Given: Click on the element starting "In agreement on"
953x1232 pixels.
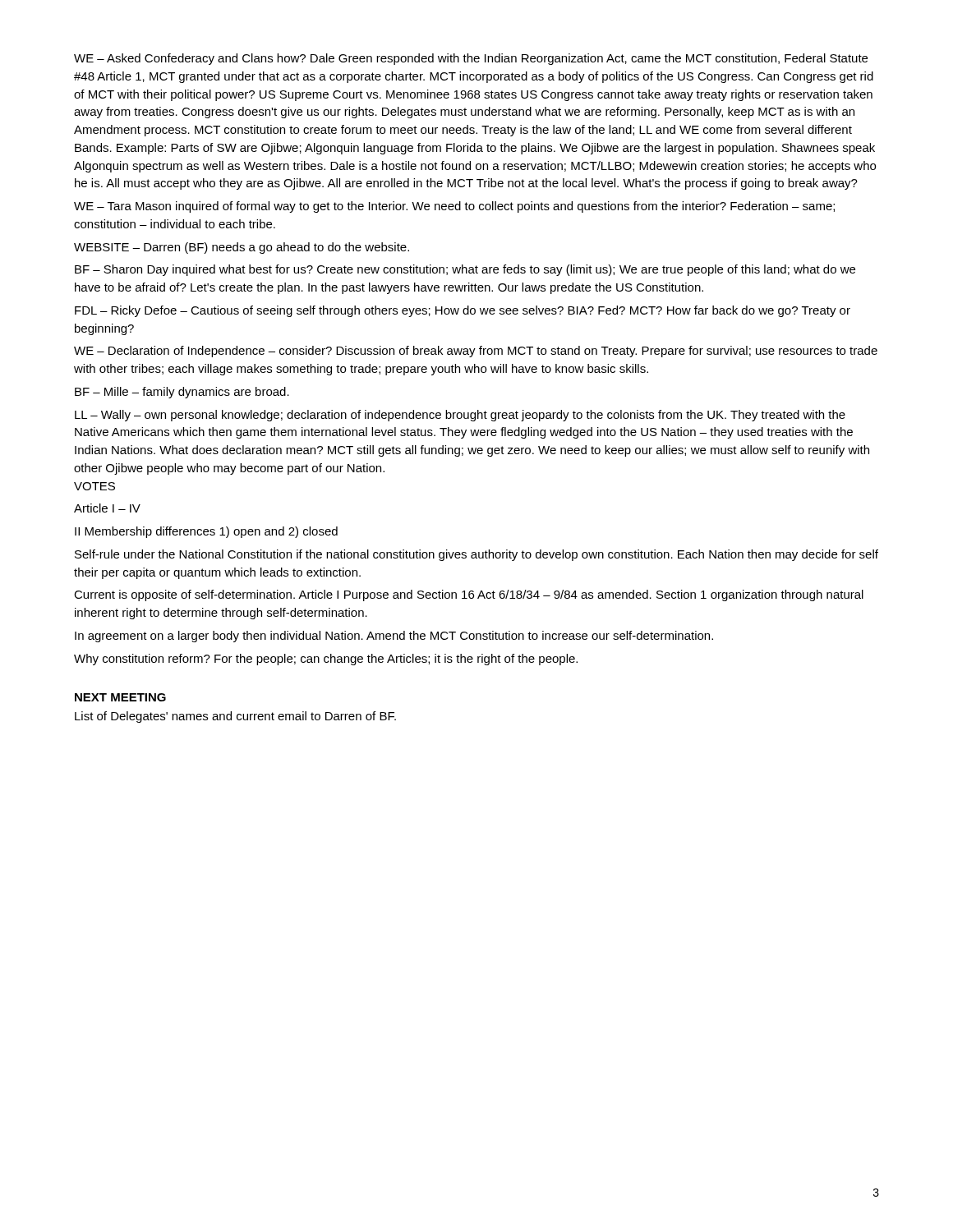Looking at the screenshot, I should click(x=394, y=635).
